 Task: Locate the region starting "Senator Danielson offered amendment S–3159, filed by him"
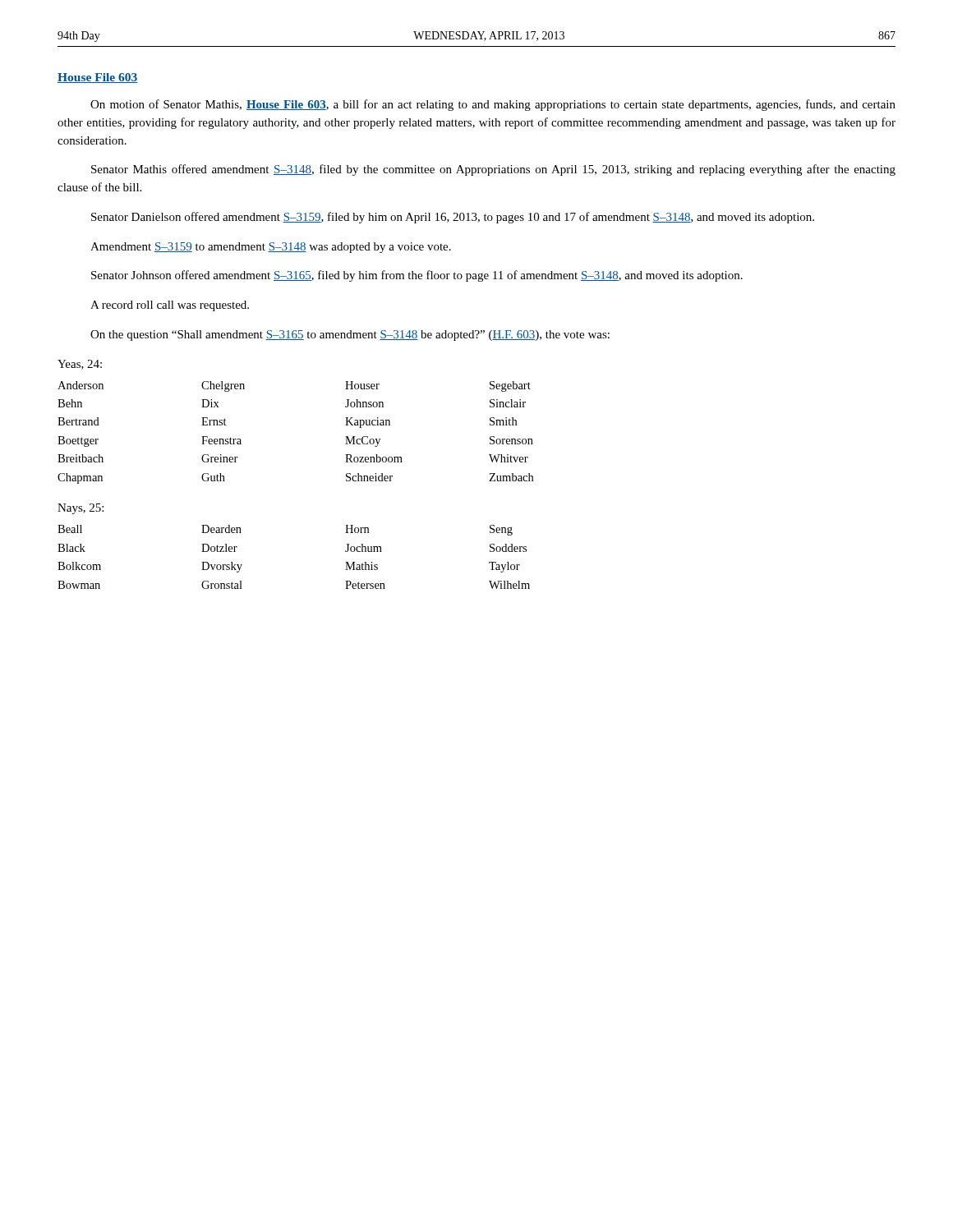(x=453, y=217)
